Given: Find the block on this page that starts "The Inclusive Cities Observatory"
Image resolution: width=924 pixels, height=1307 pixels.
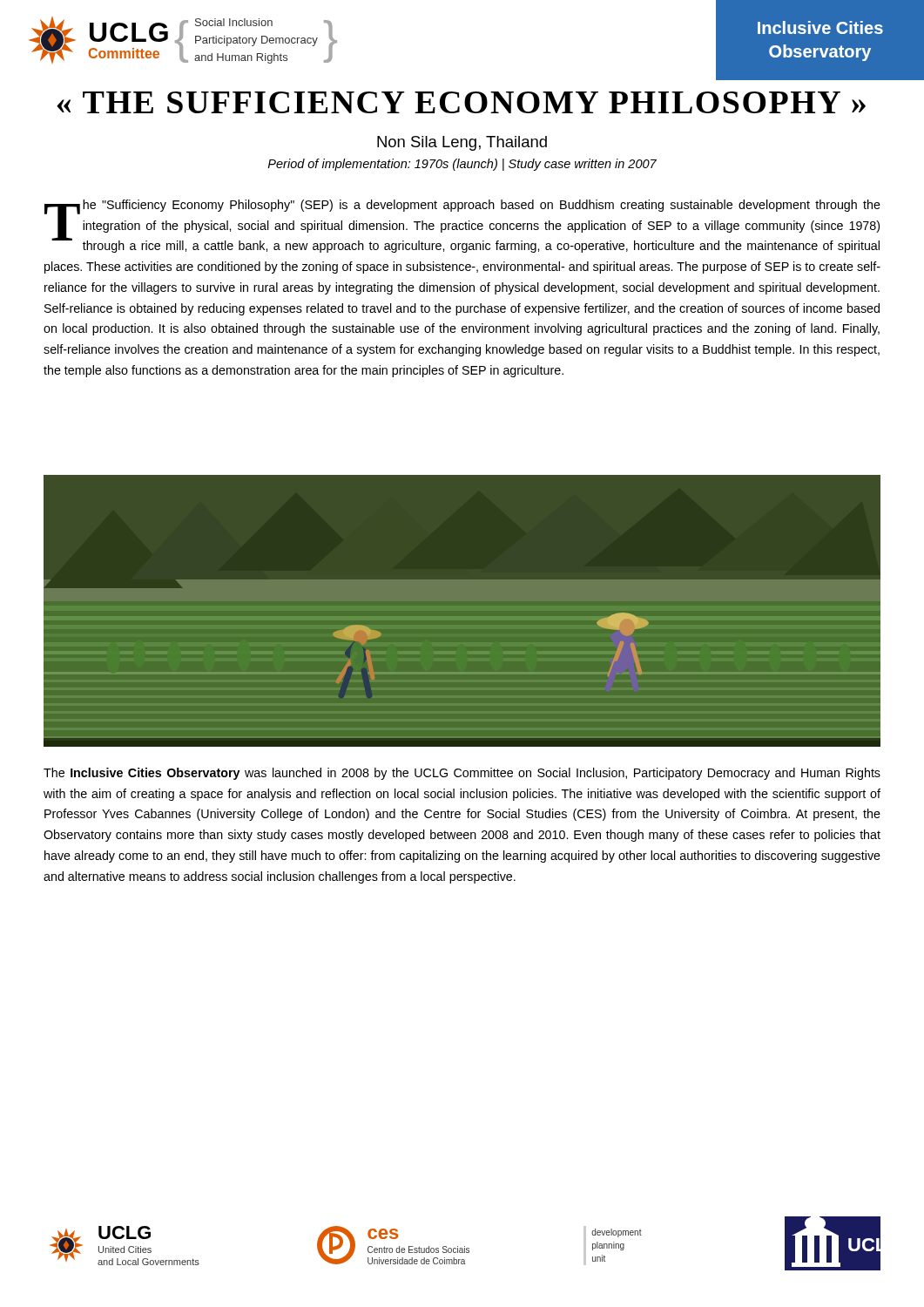Looking at the screenshot, I should pyautogui.click(x=462, y=825).
